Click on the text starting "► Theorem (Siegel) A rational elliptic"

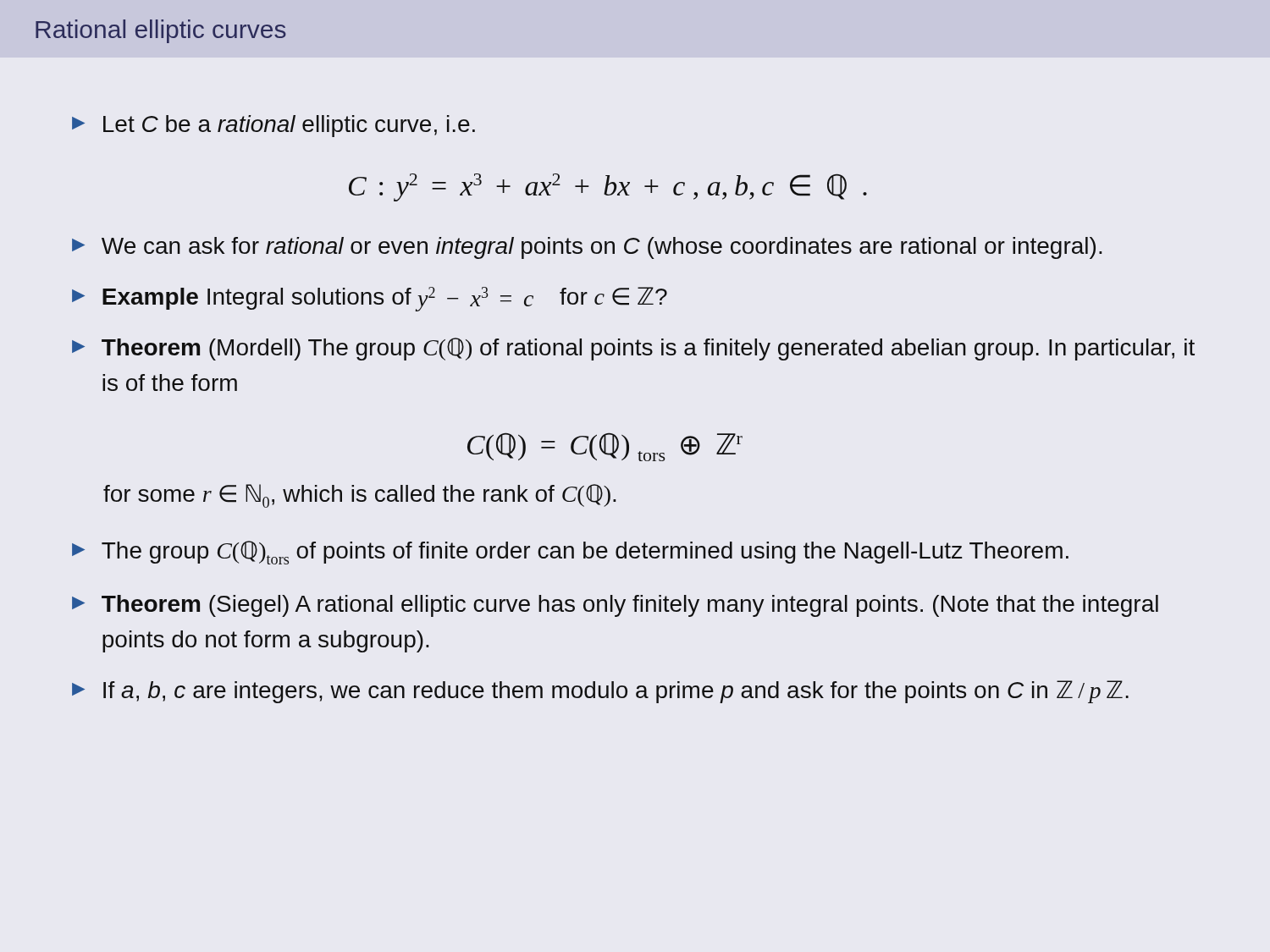635,622
